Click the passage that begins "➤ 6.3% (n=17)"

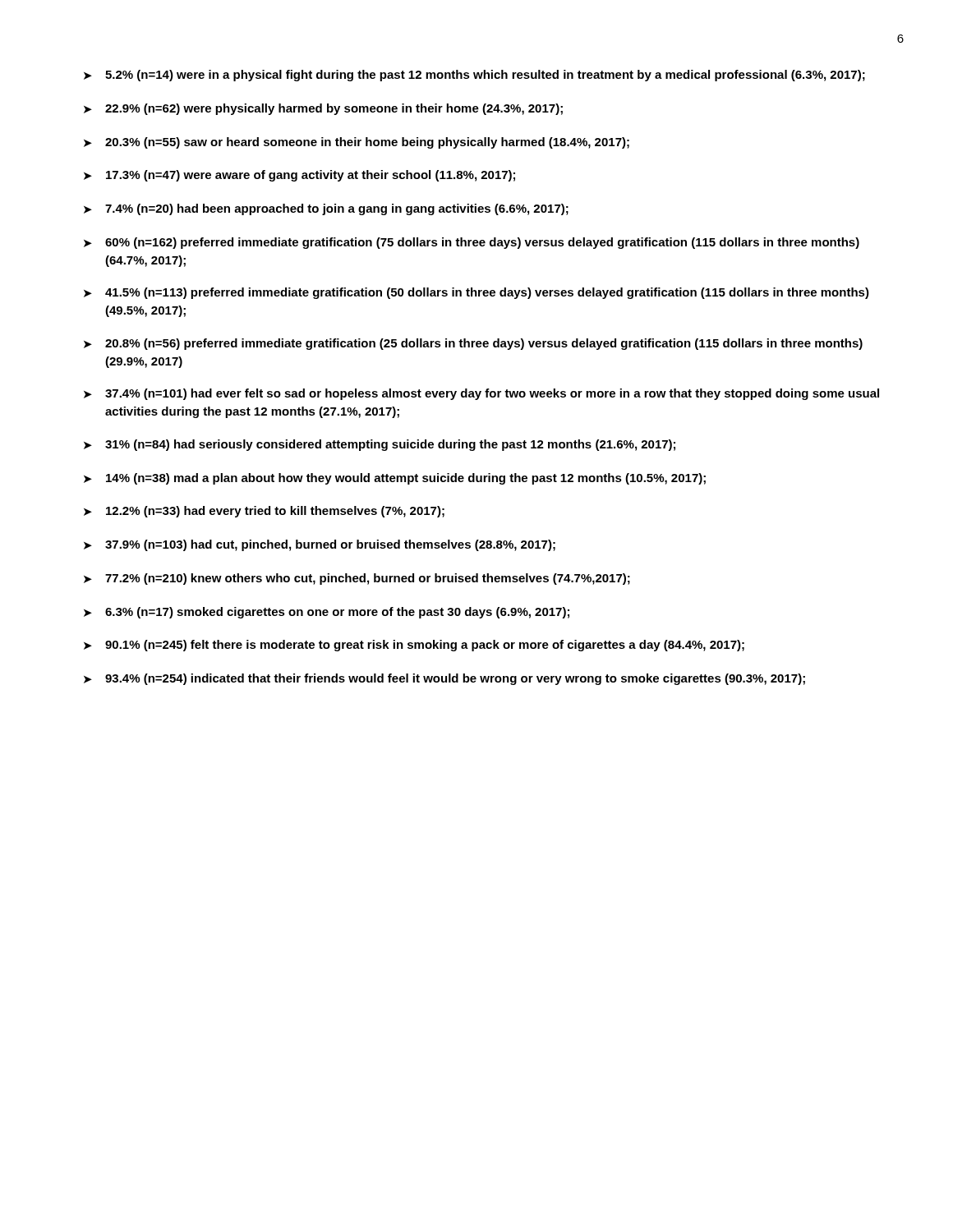(x=485, y=612)
